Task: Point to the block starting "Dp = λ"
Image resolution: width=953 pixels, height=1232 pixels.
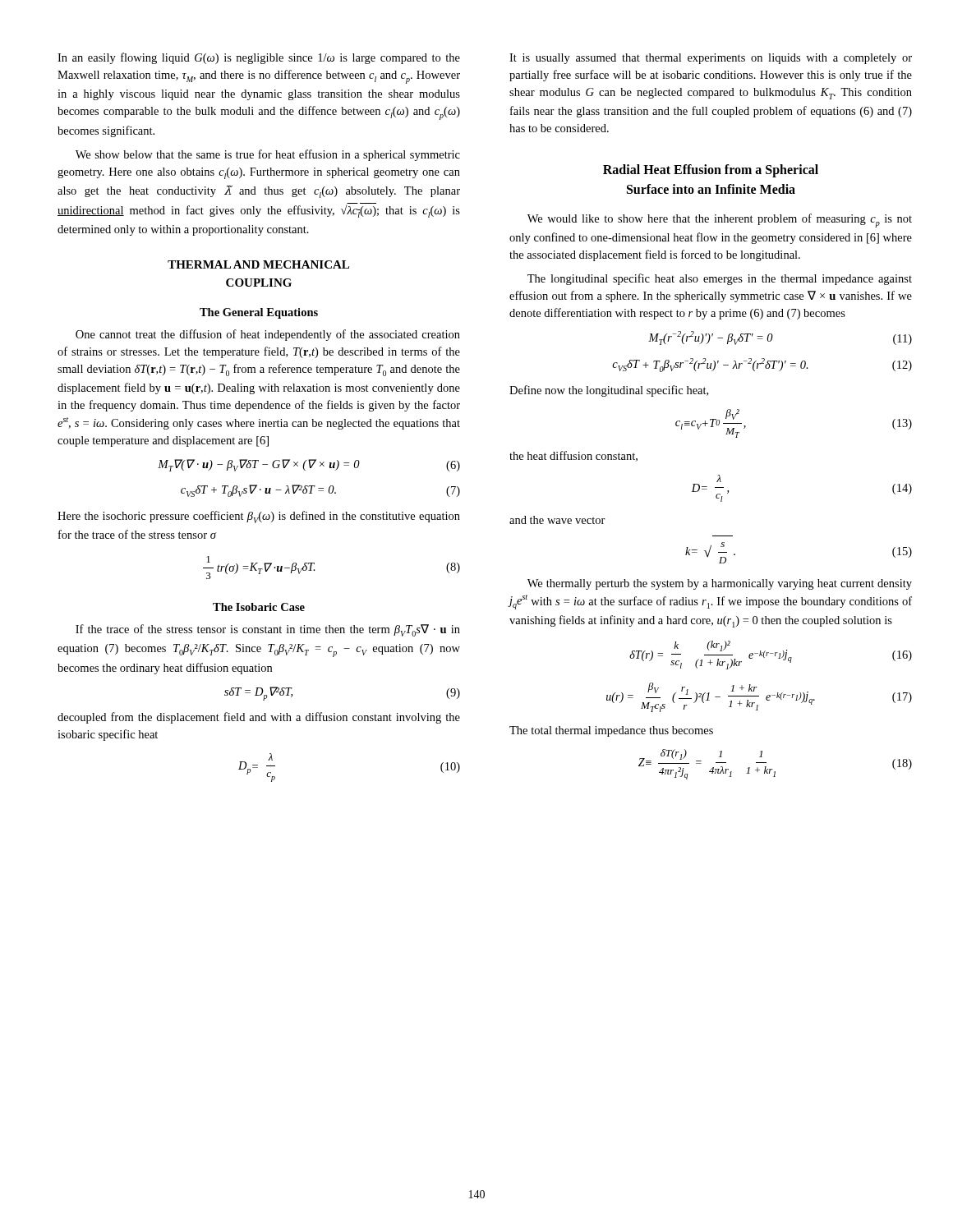Action: [259, 767]
